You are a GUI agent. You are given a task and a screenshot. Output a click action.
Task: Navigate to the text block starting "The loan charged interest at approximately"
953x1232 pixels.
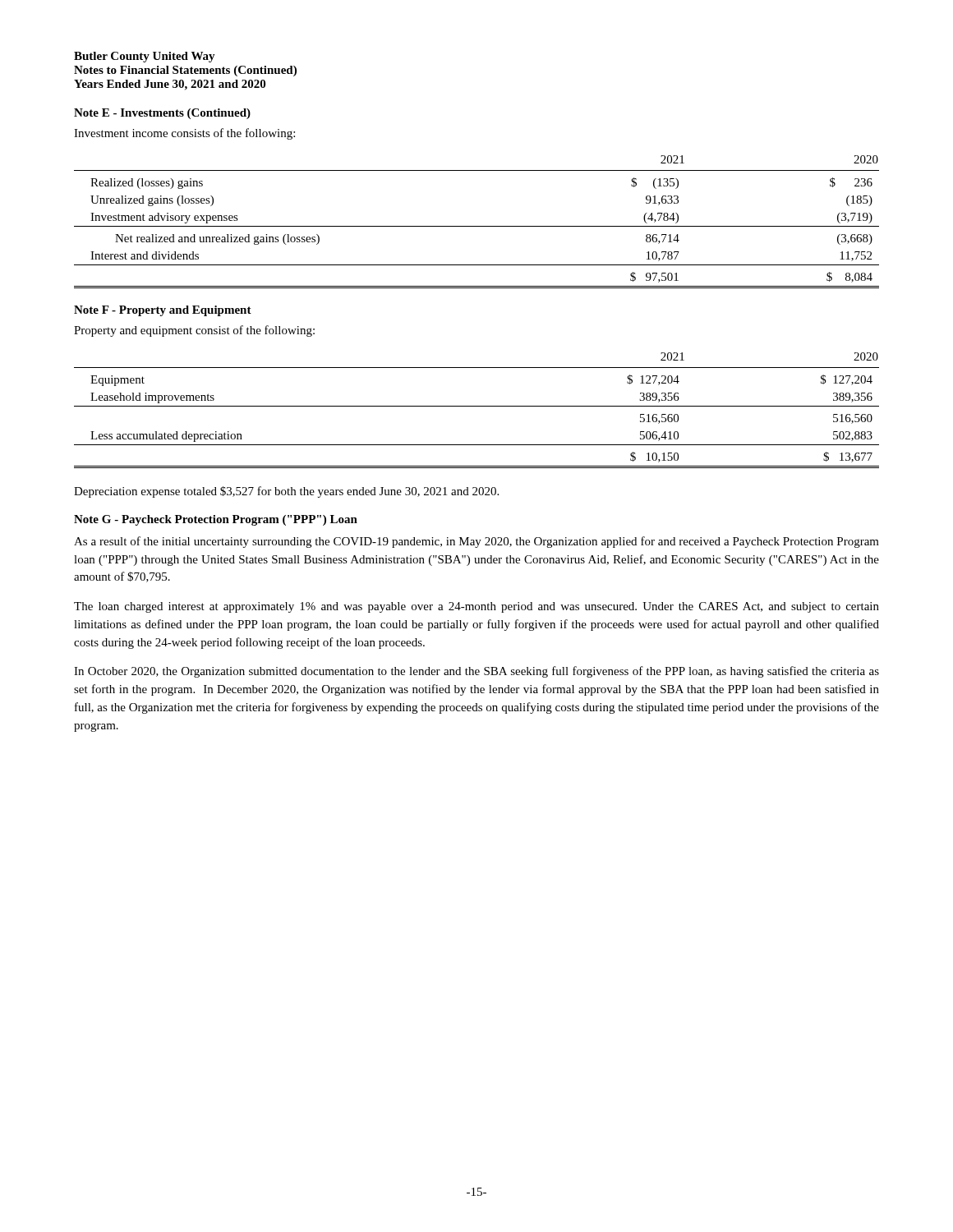(476, 624)
